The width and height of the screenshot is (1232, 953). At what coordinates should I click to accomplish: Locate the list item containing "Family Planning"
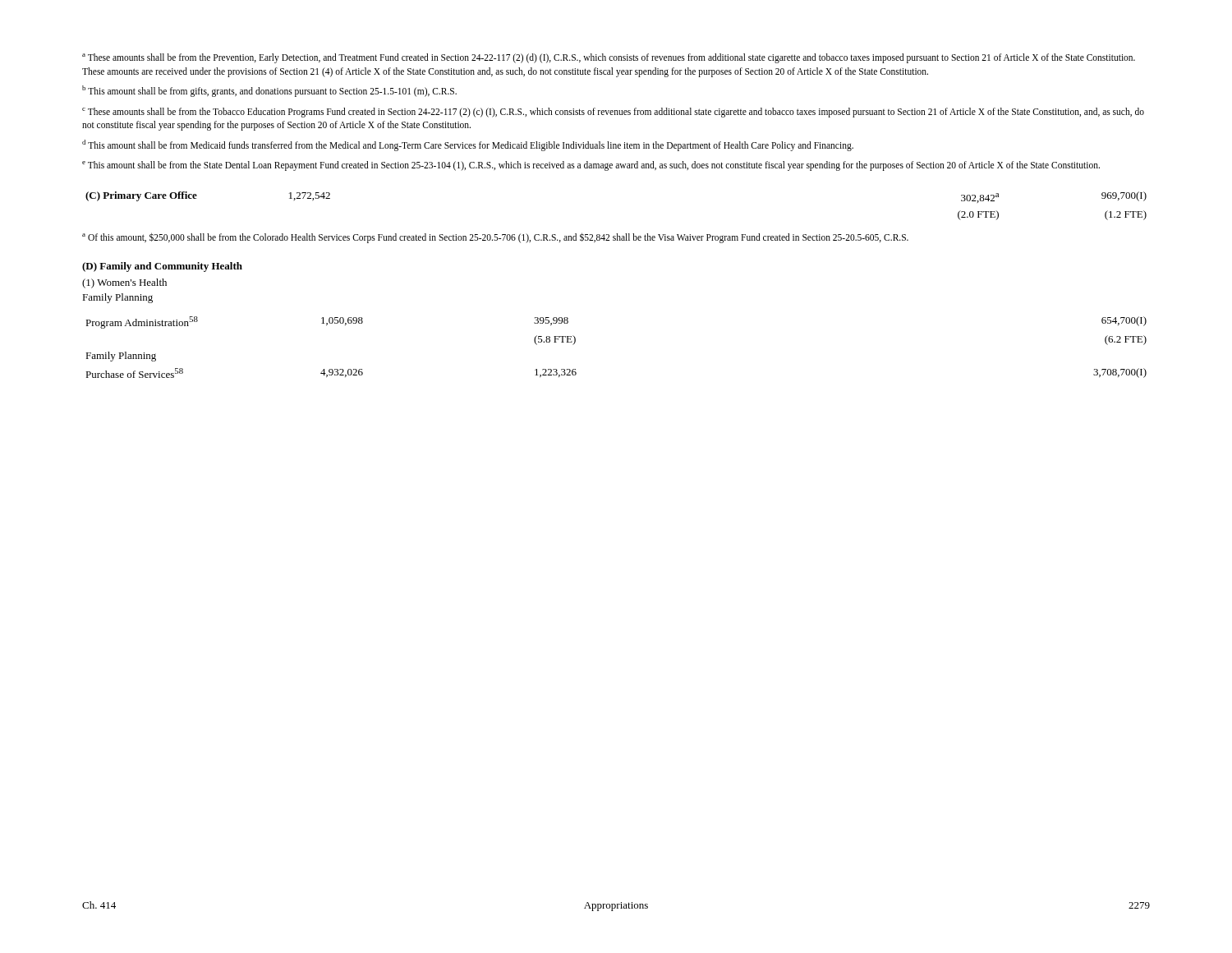point(118,297)
